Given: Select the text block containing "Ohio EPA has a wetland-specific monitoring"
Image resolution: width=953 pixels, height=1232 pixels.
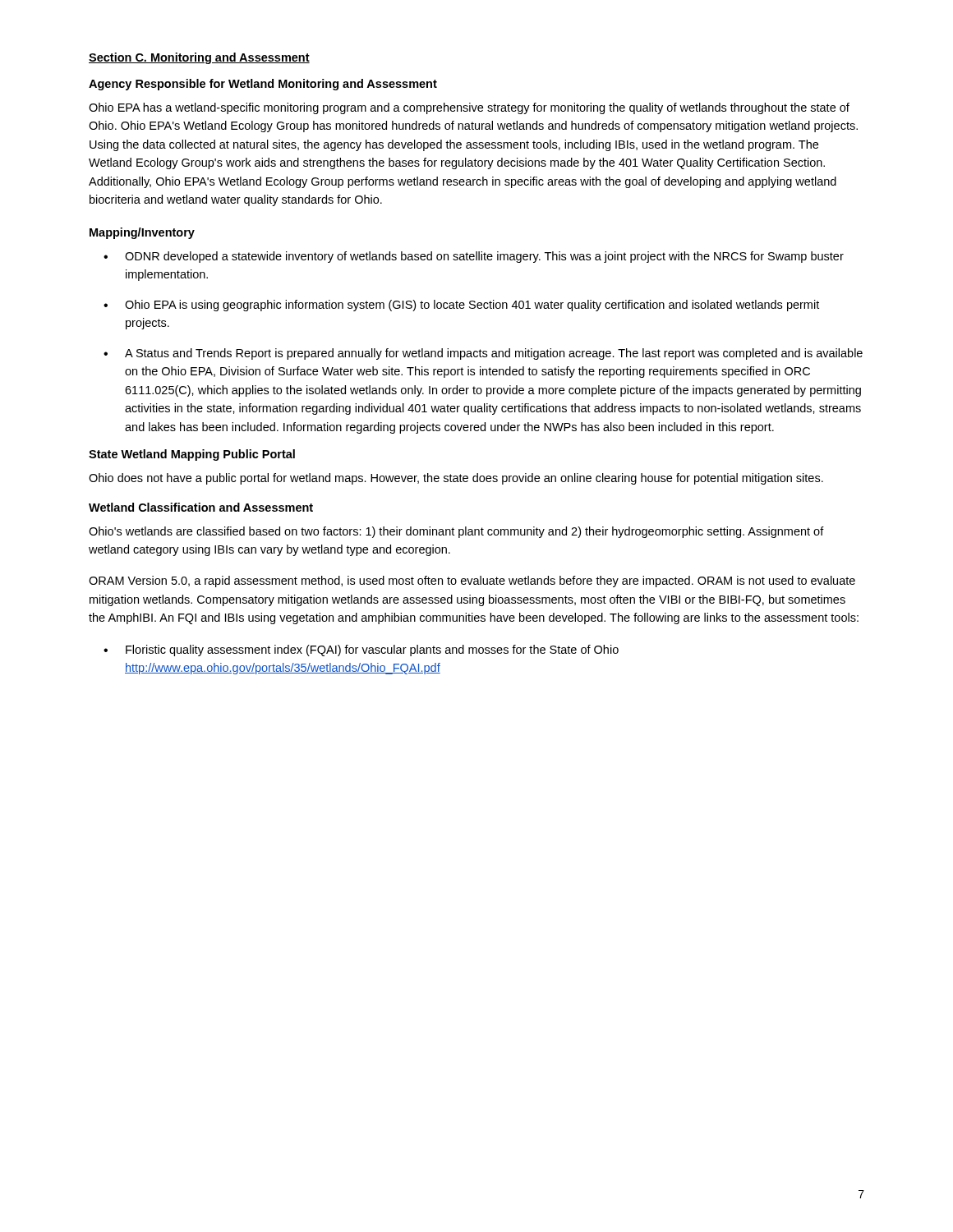Looking at the screenshot, I should coord(474,154).
